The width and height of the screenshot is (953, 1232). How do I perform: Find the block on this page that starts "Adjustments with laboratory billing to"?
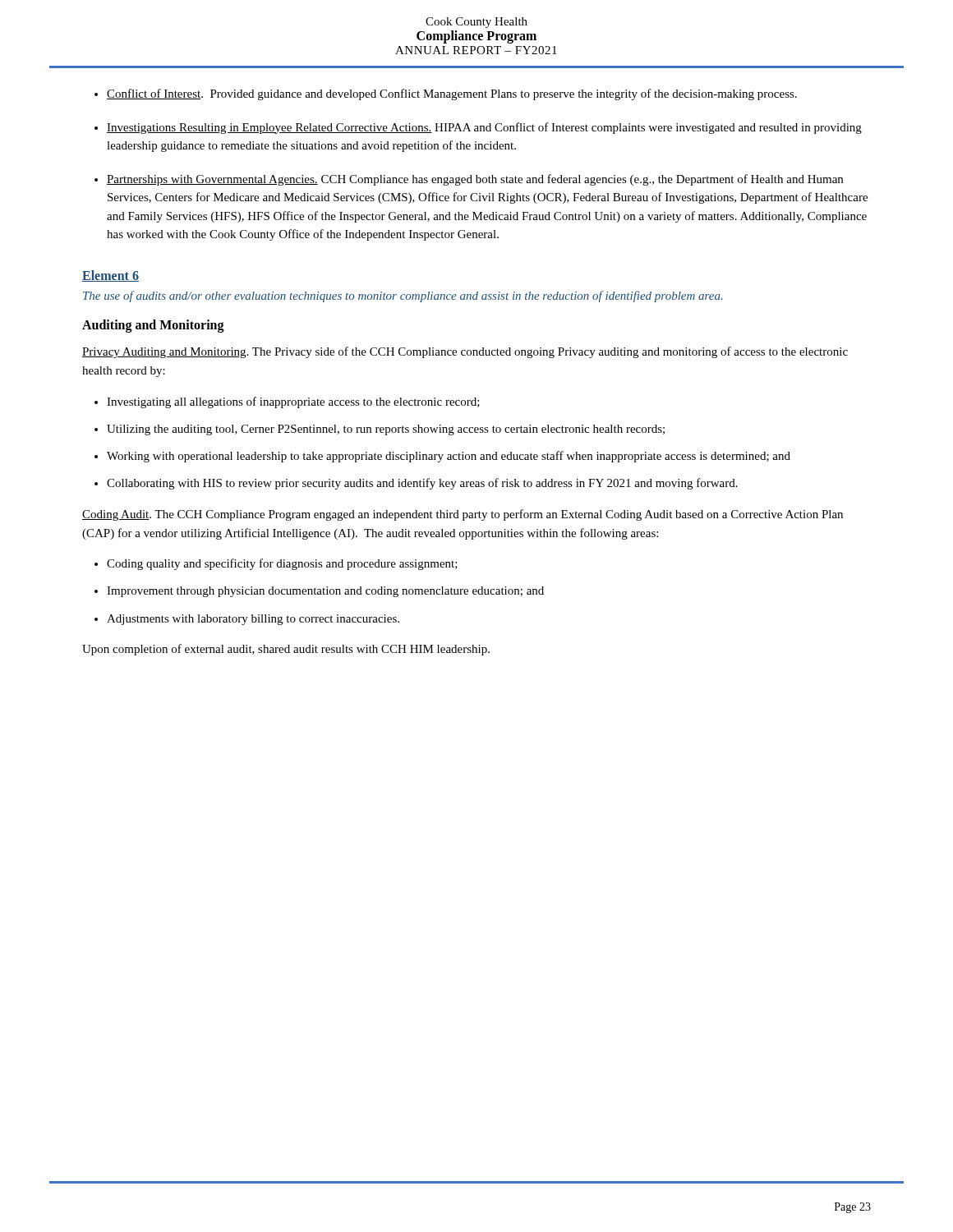point(253,618)
